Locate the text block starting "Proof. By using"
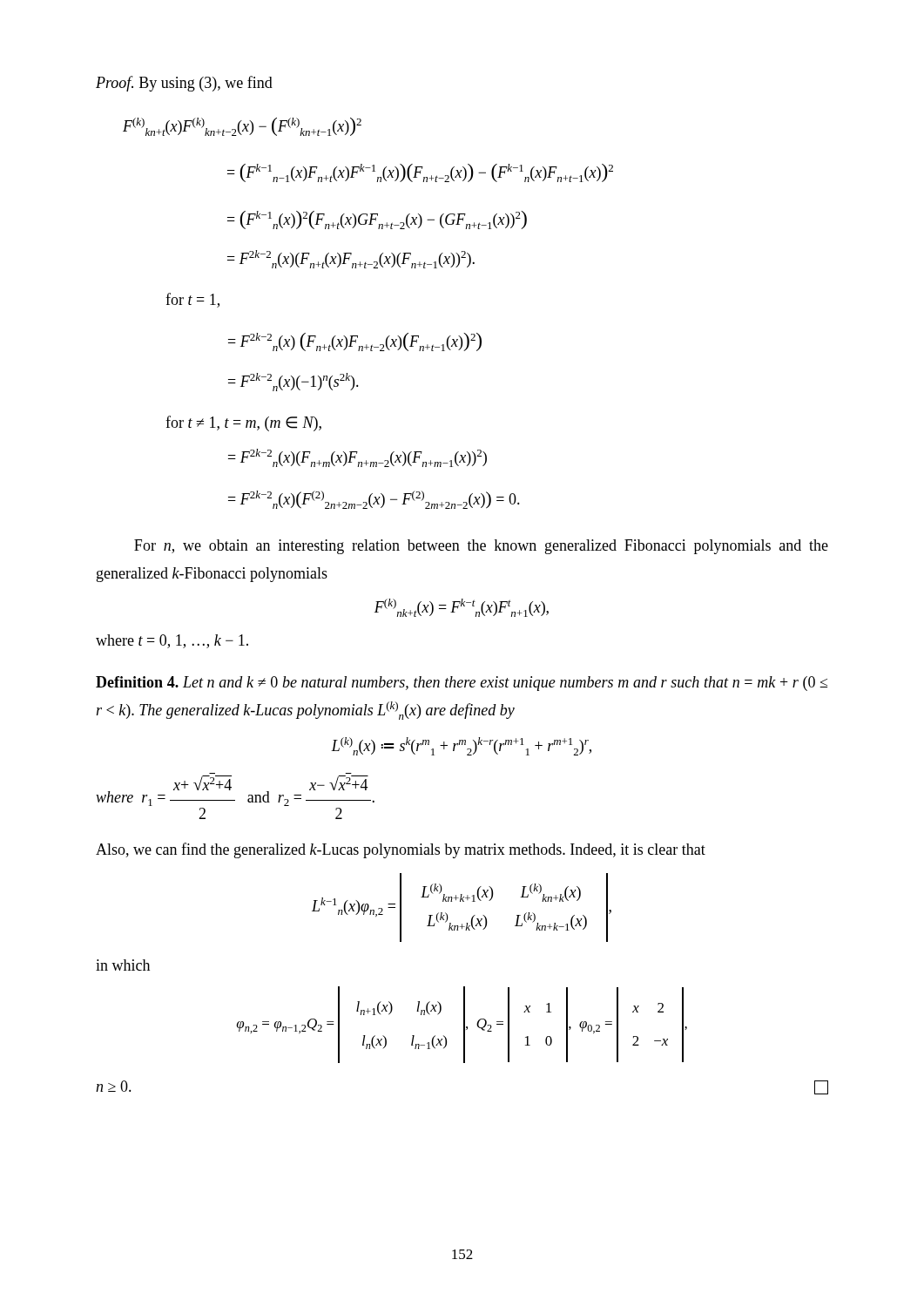This screenshot has width=924, height=1307. (184, 83)
